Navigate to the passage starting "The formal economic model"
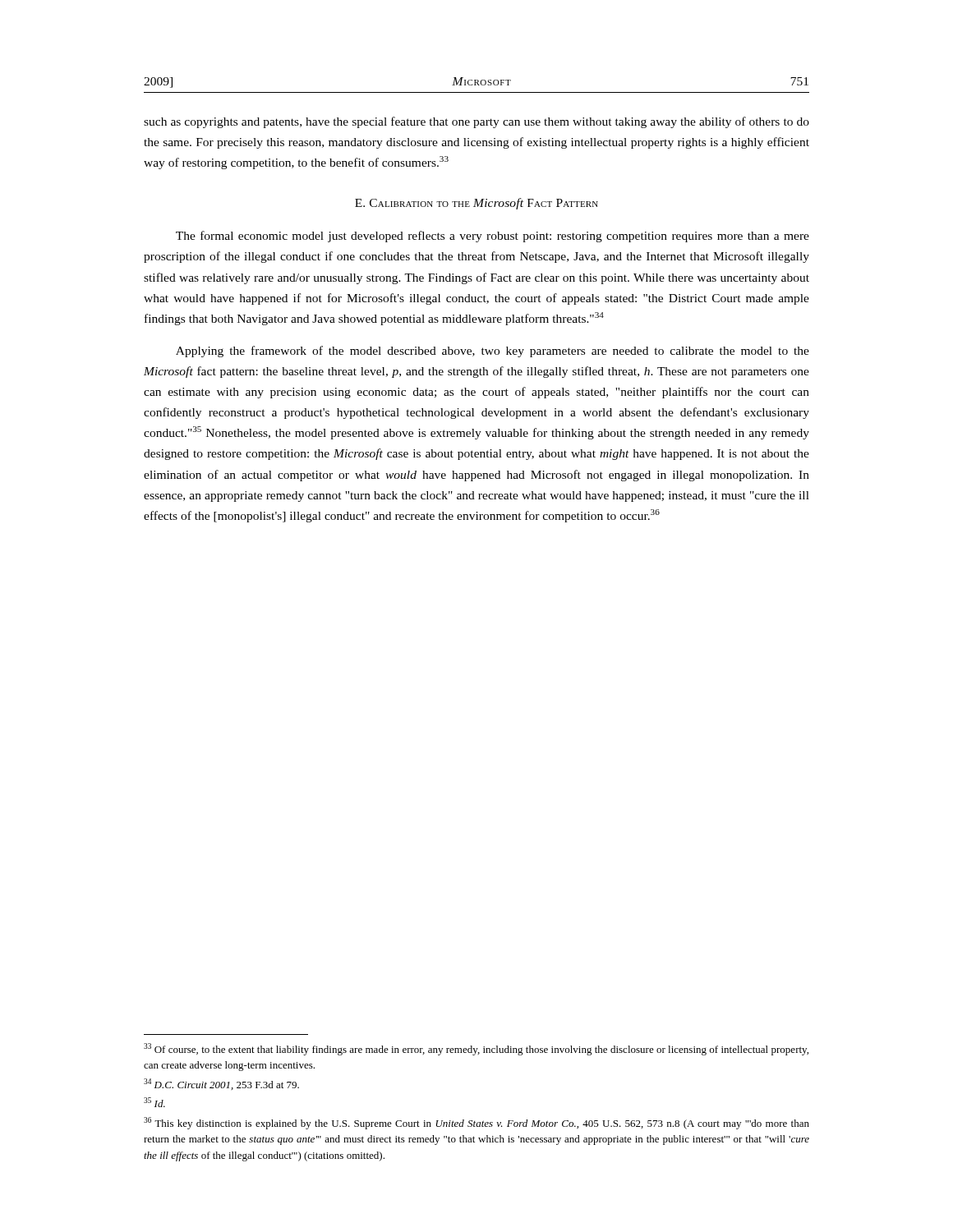 click(x=476, y=277)
